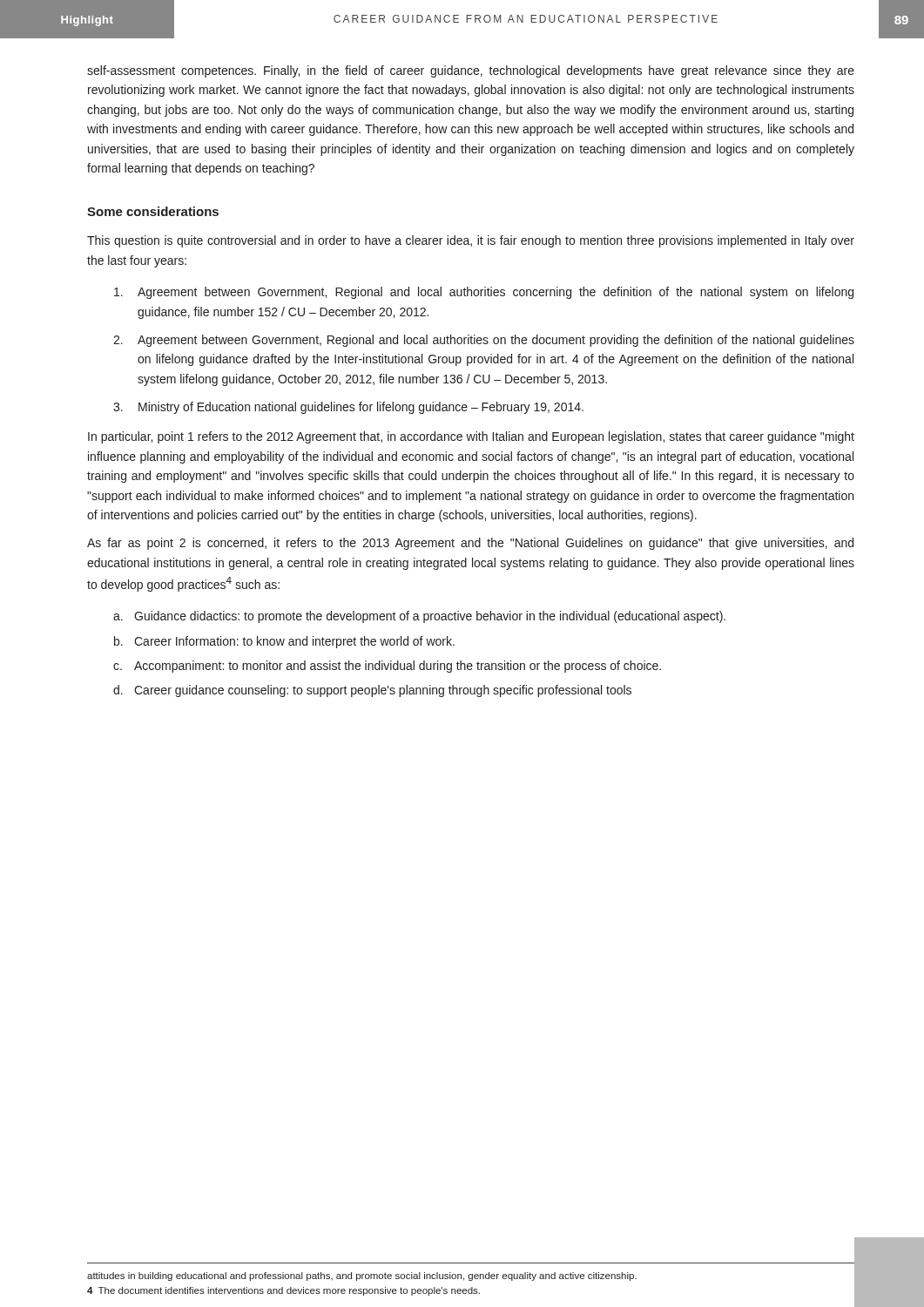Click the passage that begins "d. Career guidance counseling: to support people's planning"

click(x=373, y=691)
